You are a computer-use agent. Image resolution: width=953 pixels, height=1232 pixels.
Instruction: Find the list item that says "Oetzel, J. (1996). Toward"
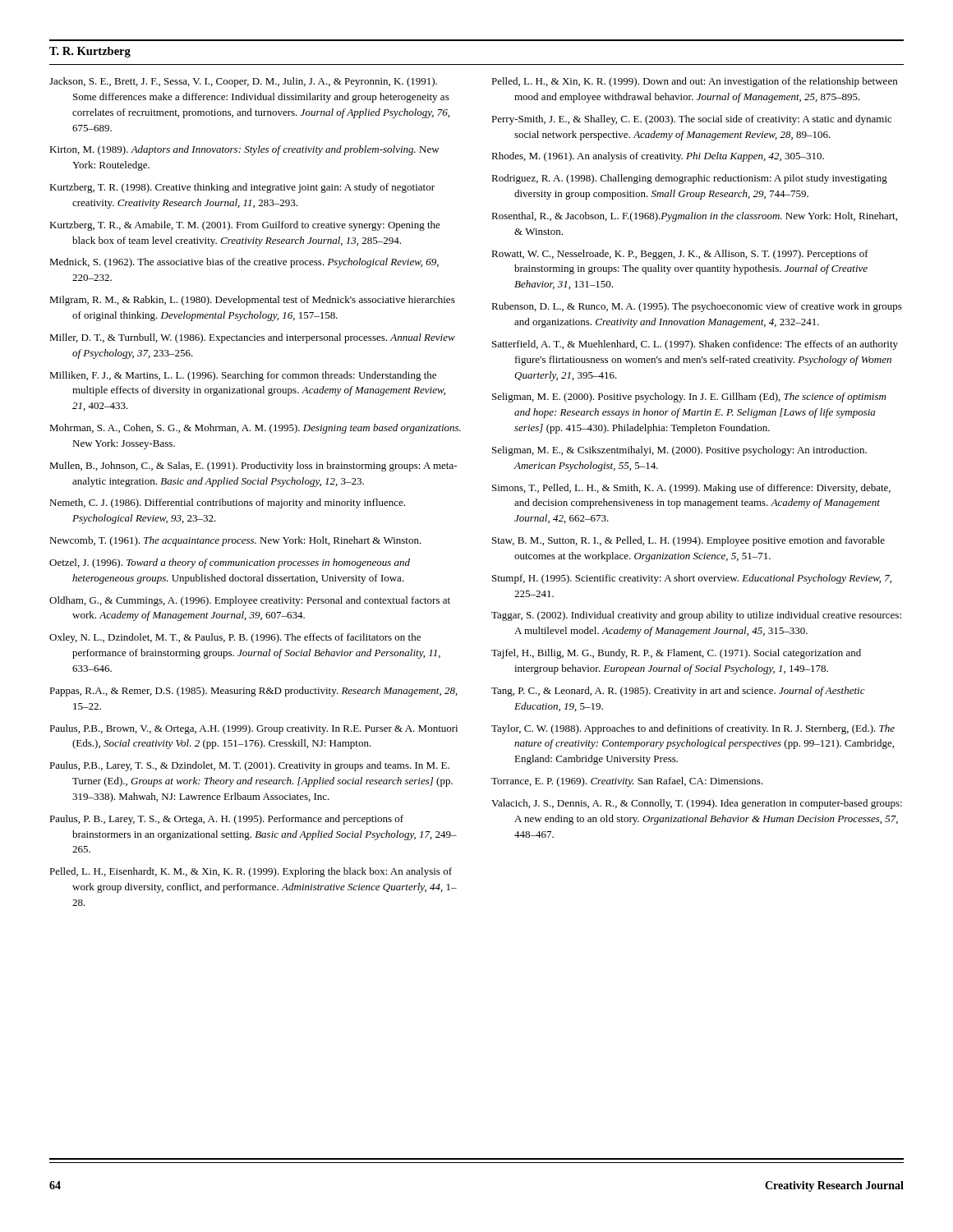click(x=230, y=570)
